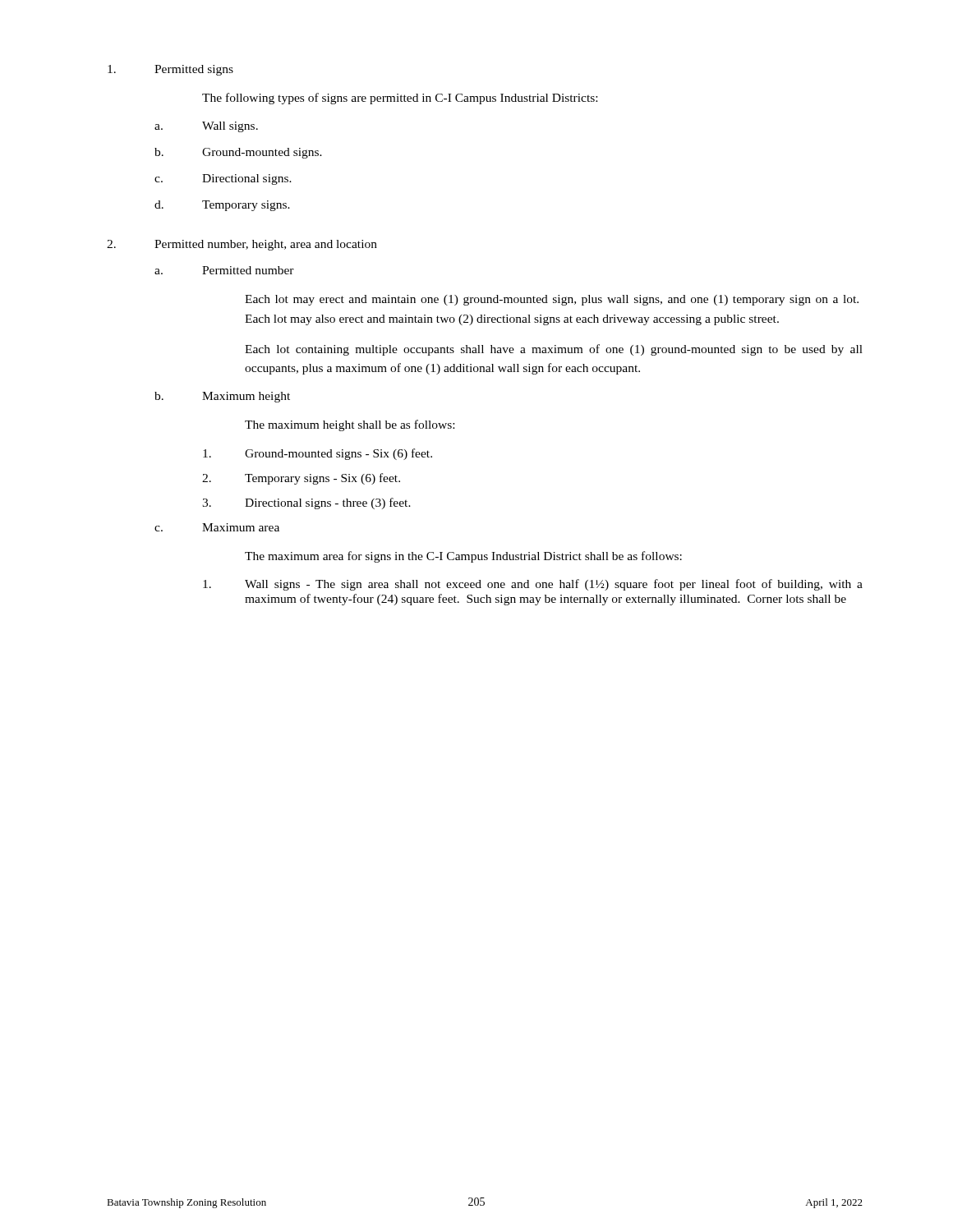Click on the element starting "a. Wall signs."
The image size is (953, 1232).
[206, 127]
